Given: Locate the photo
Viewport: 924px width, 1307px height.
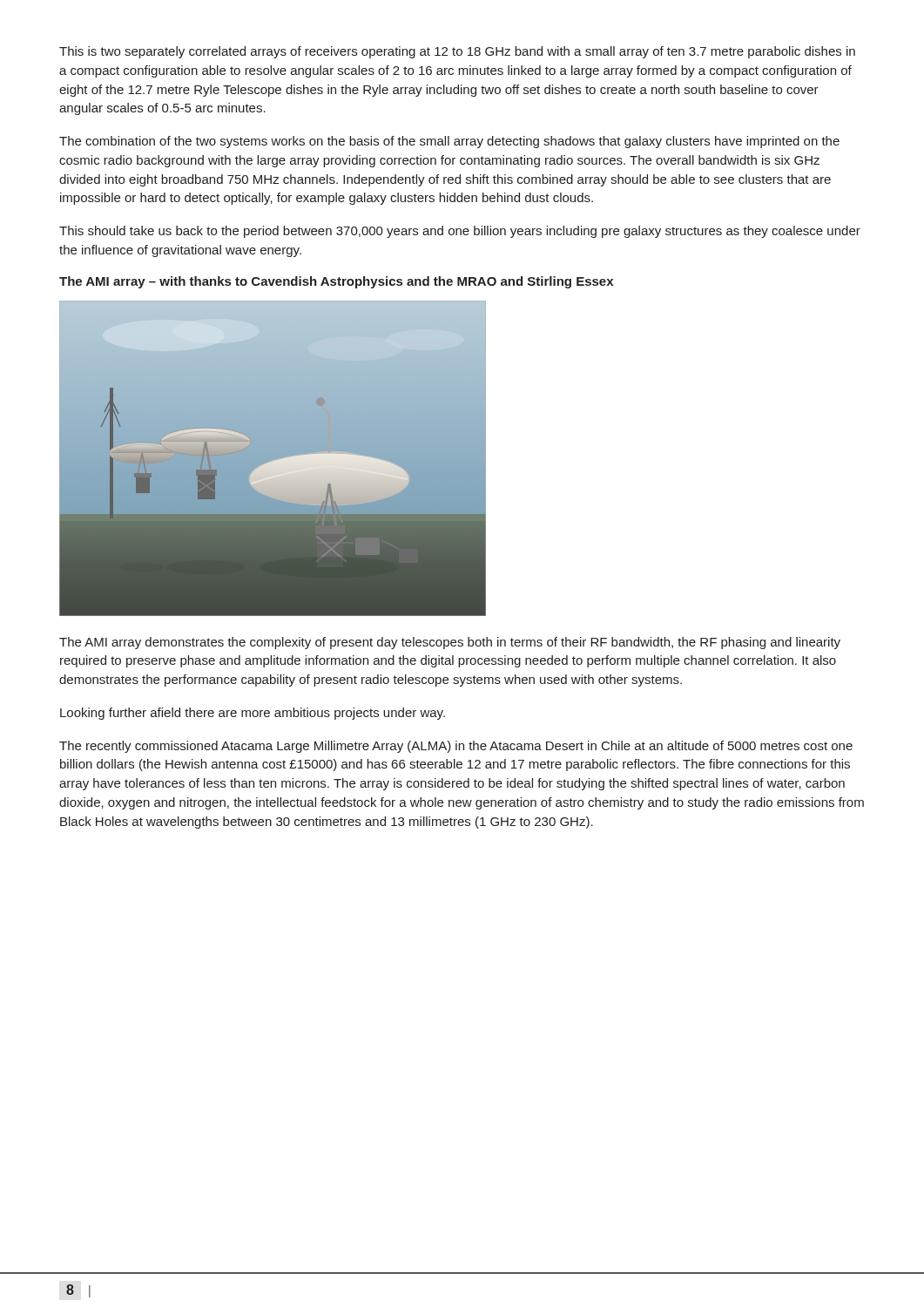Looking at the screenshot, I should [462, 459].
